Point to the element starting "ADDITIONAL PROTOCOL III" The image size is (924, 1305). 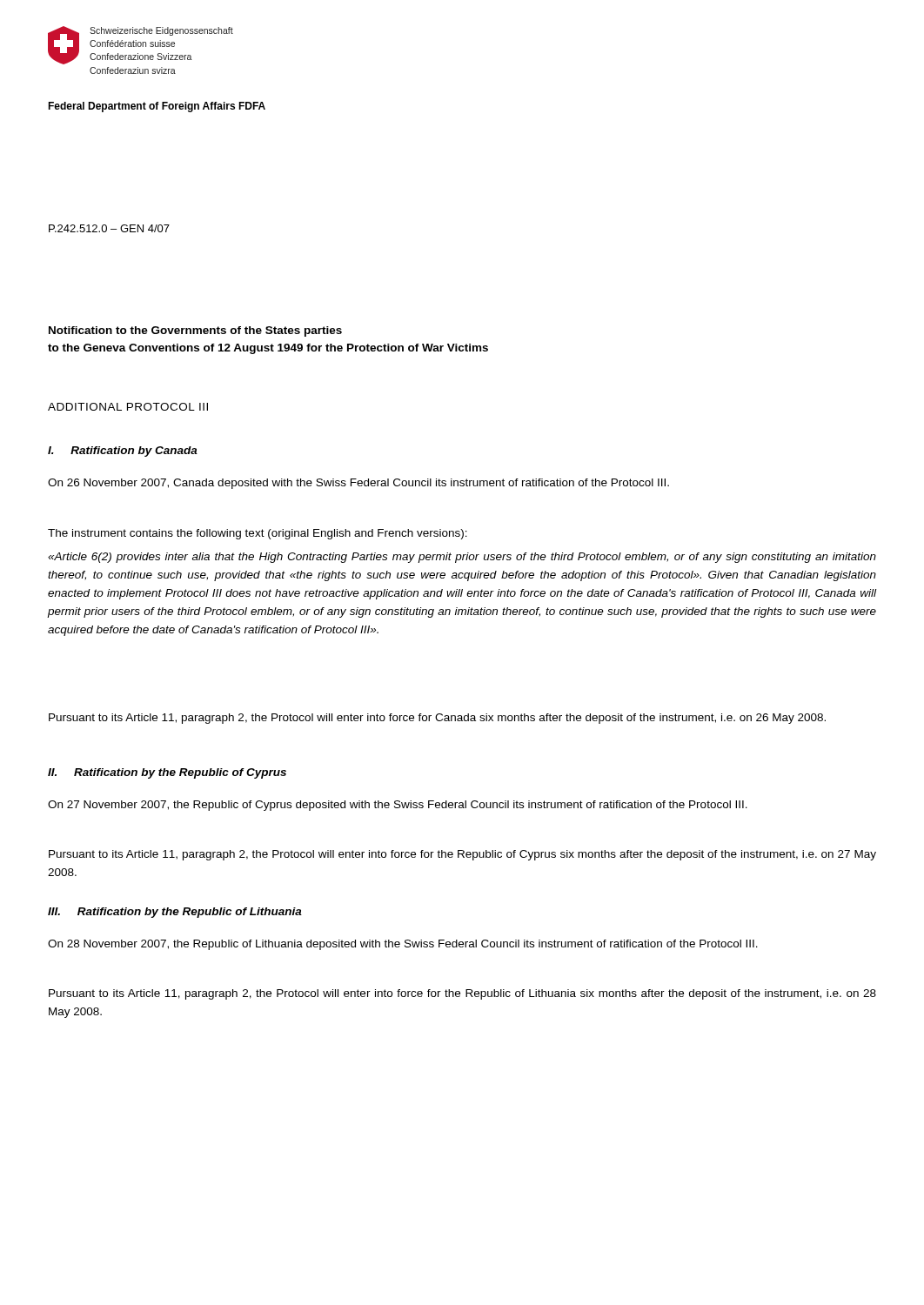(129, 407)
